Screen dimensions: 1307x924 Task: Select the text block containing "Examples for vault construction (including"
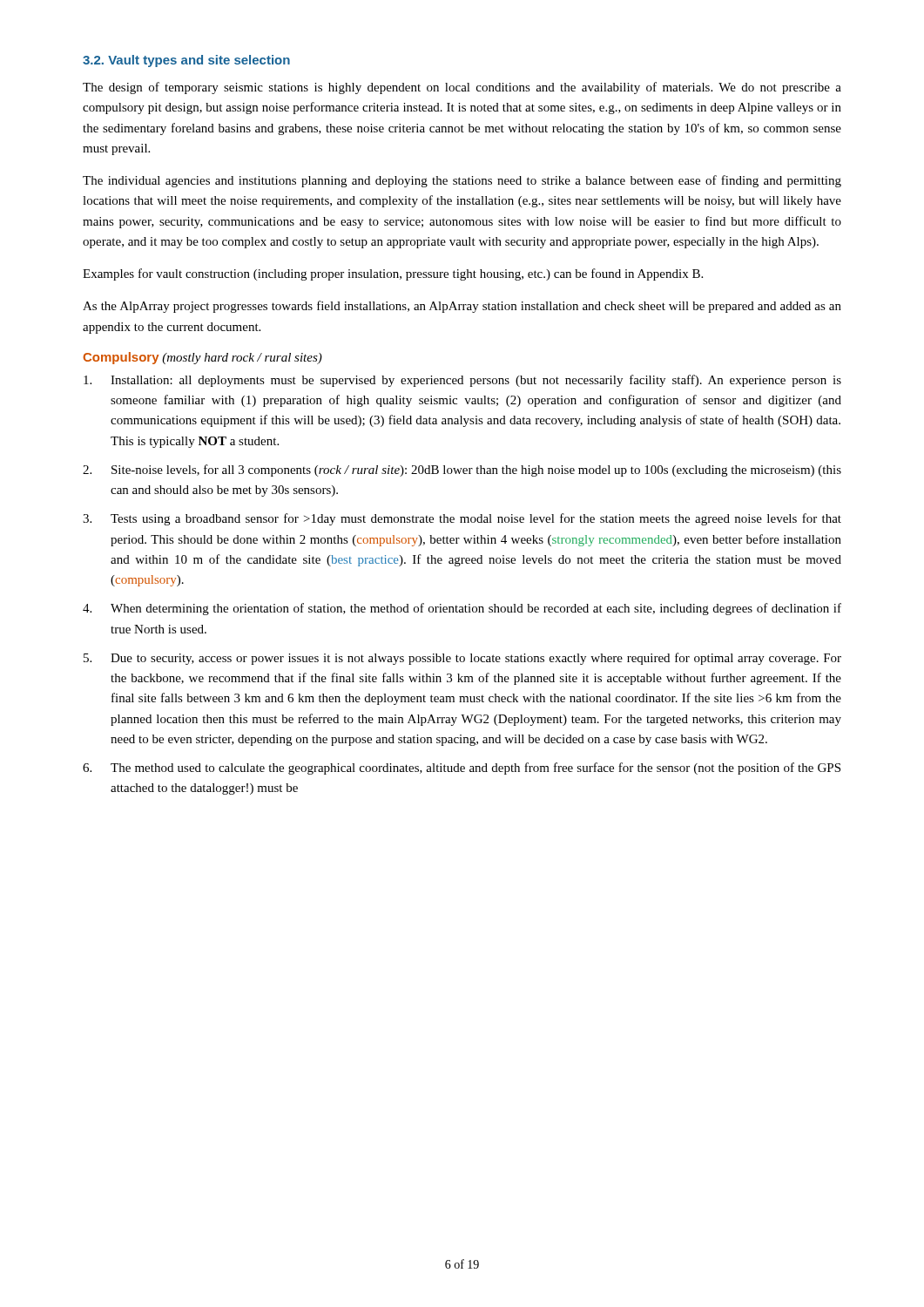coord(393,274)
